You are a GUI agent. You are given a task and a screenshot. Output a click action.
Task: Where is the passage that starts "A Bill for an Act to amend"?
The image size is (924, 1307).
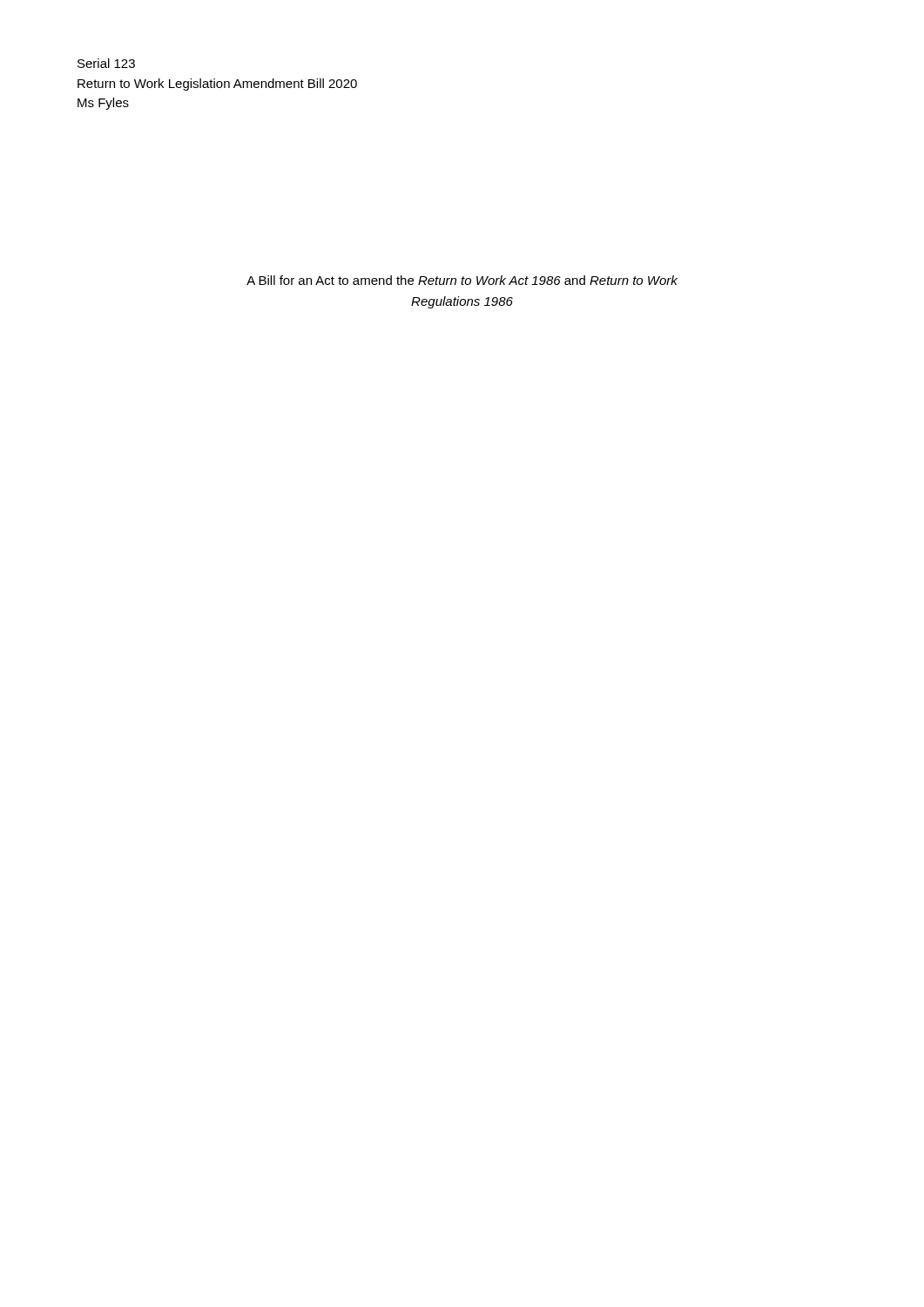click(462, 291)
